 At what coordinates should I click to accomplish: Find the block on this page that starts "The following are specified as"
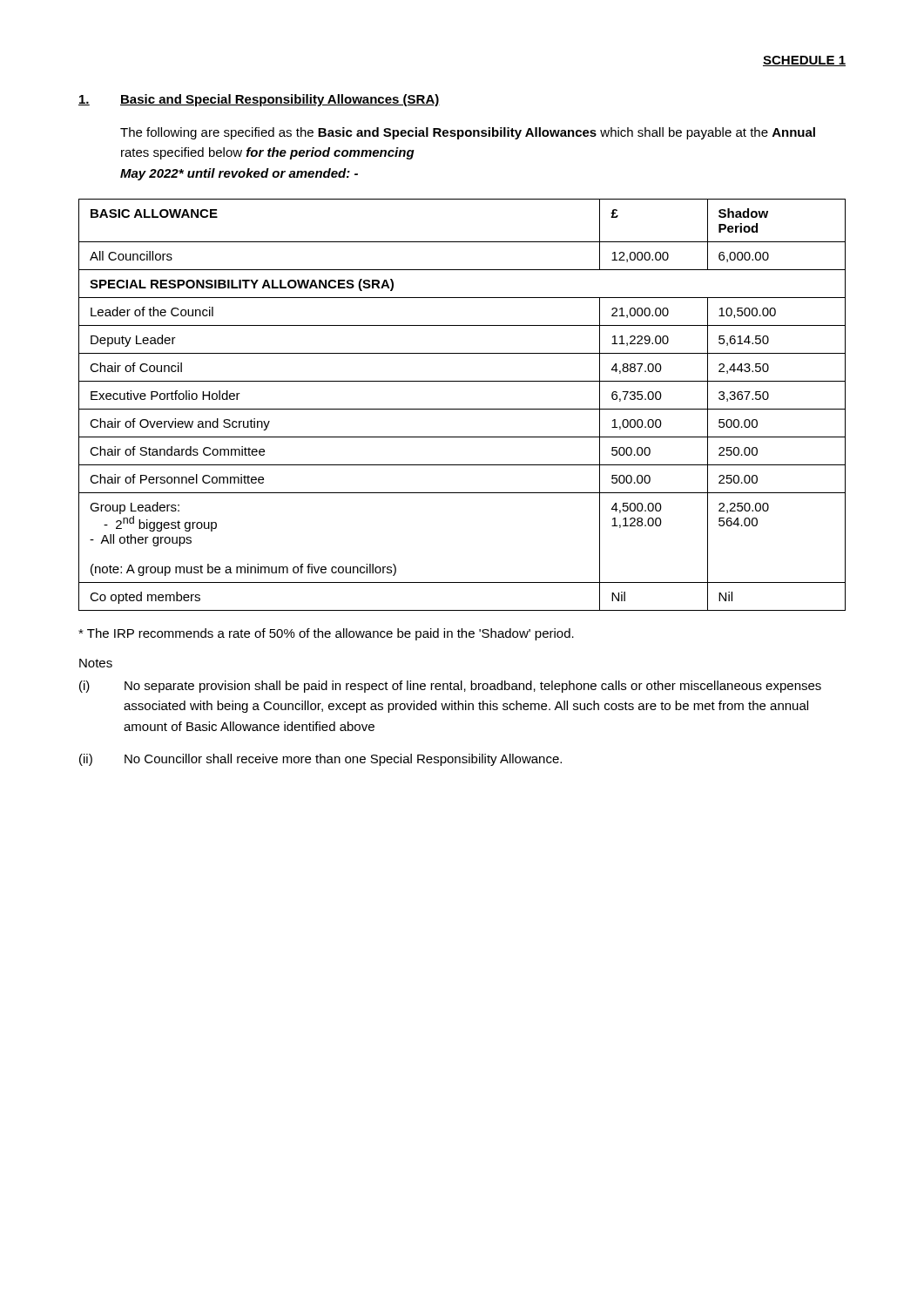tap(468, 133)
